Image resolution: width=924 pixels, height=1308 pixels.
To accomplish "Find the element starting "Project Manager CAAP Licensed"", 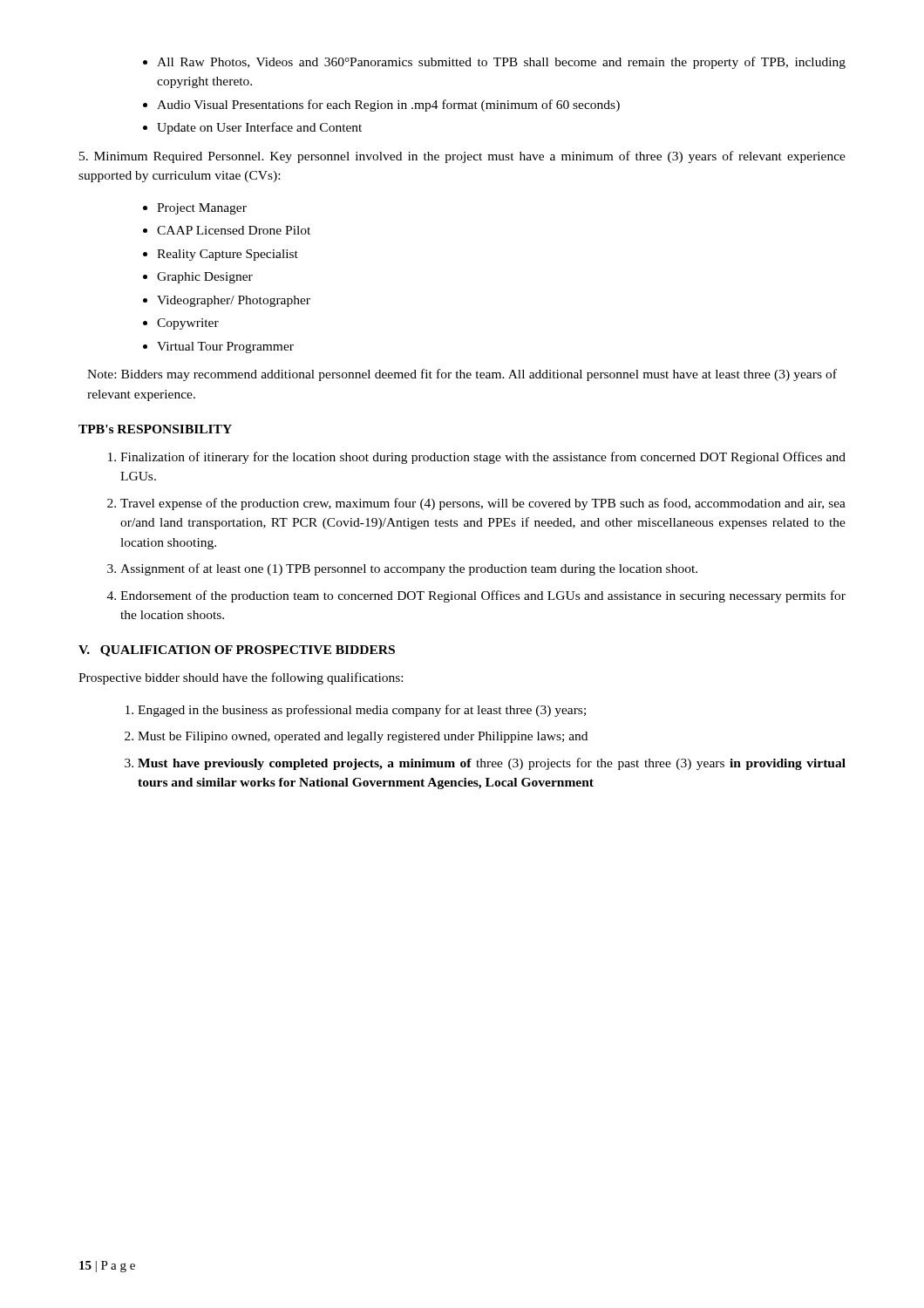I will (195, 209).
